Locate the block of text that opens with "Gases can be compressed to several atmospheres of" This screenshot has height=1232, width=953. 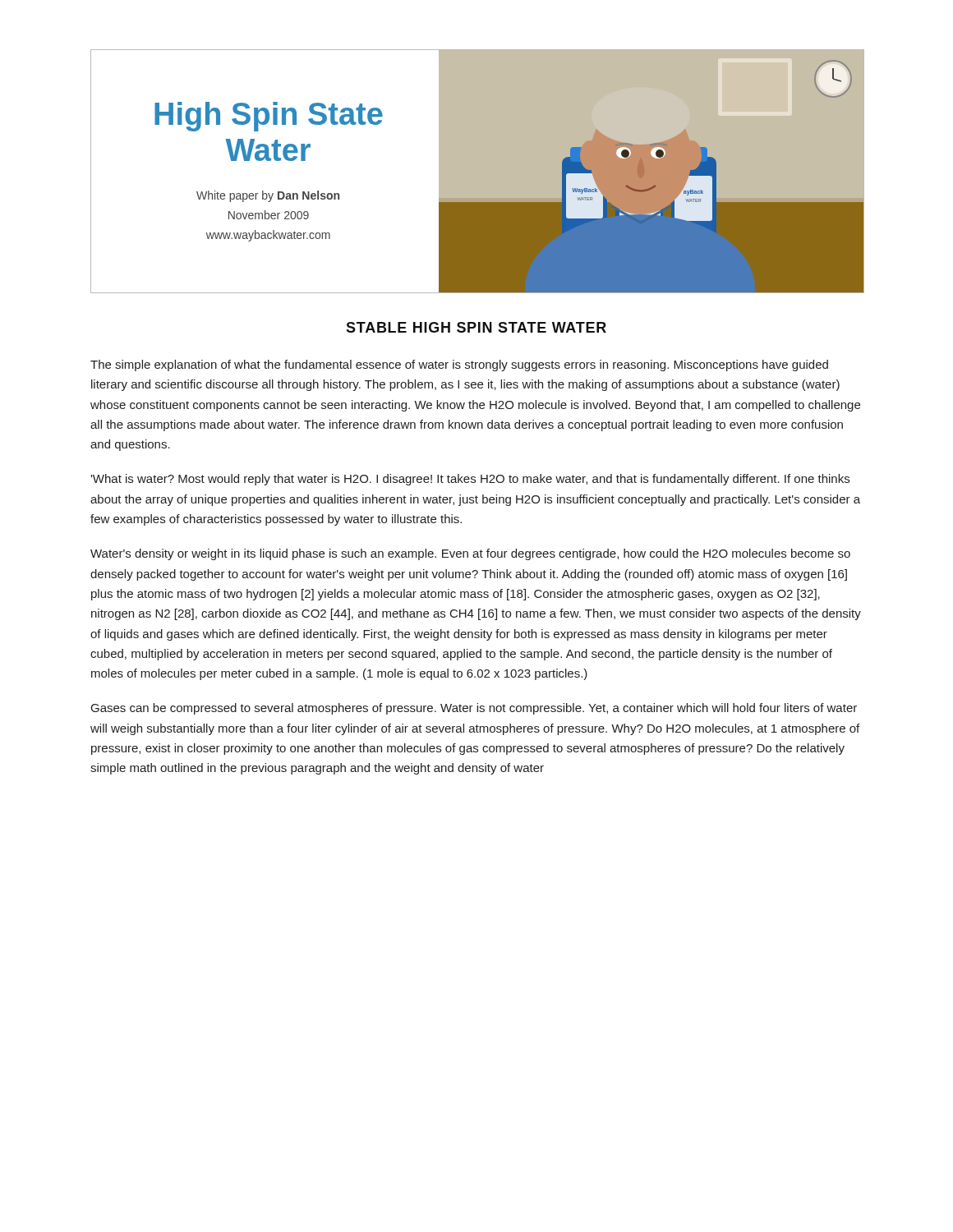pyautogui.click(x=475, y=738)
